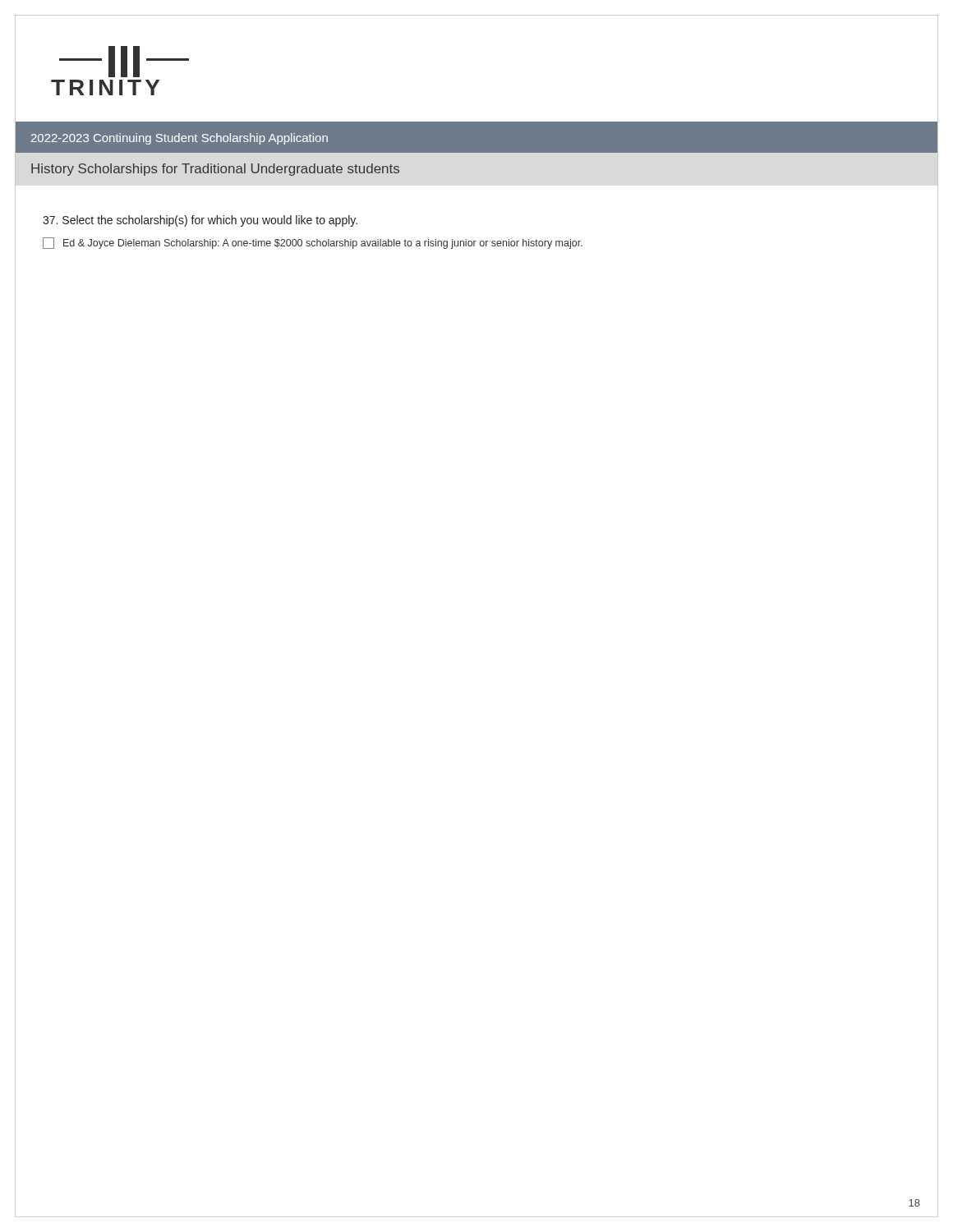Locate the logo
953x1232 pixels.
tap(133, 70)
